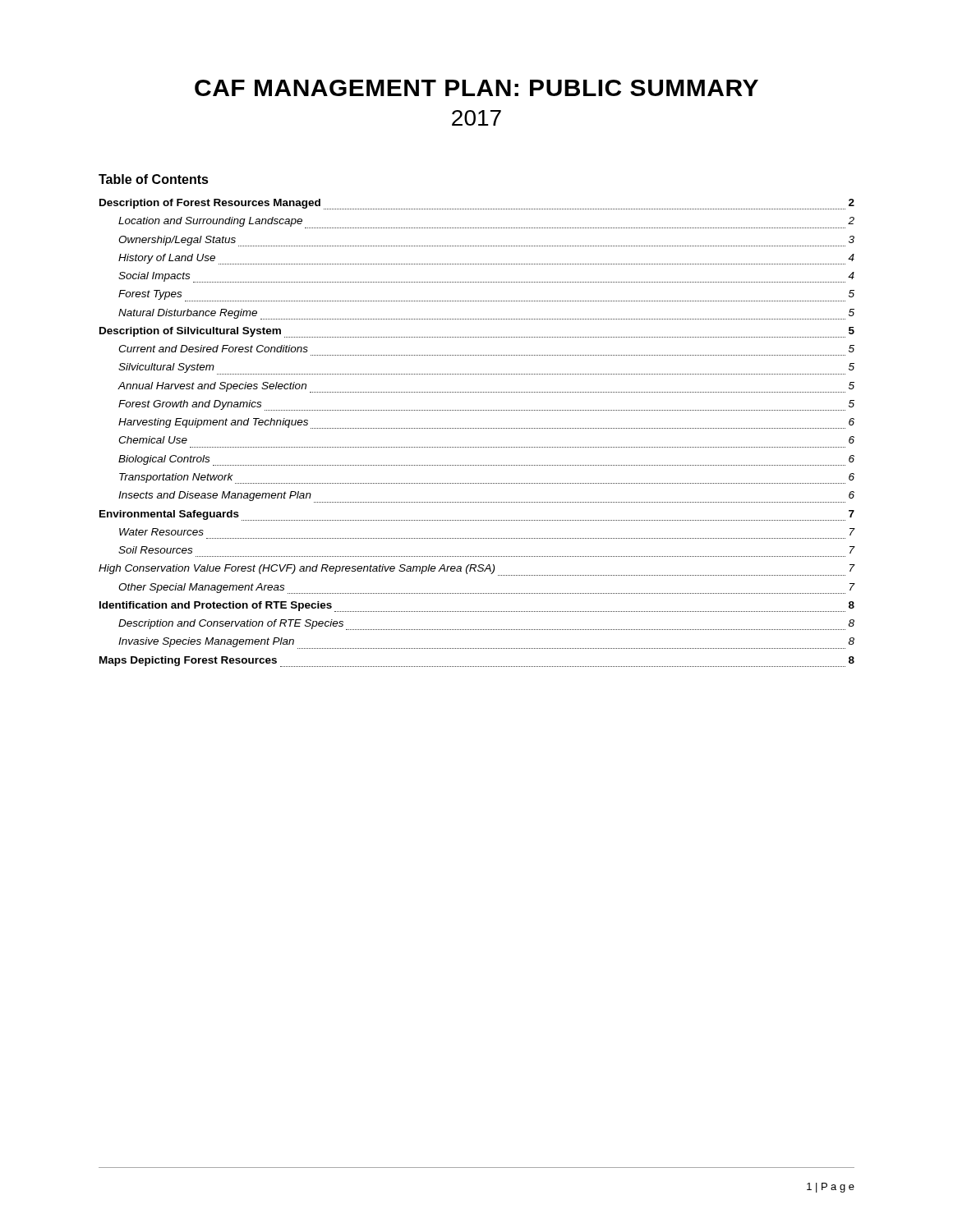Click on the list item that reads "Natural Disturbance Regime 5"

[x=476, y=313]
